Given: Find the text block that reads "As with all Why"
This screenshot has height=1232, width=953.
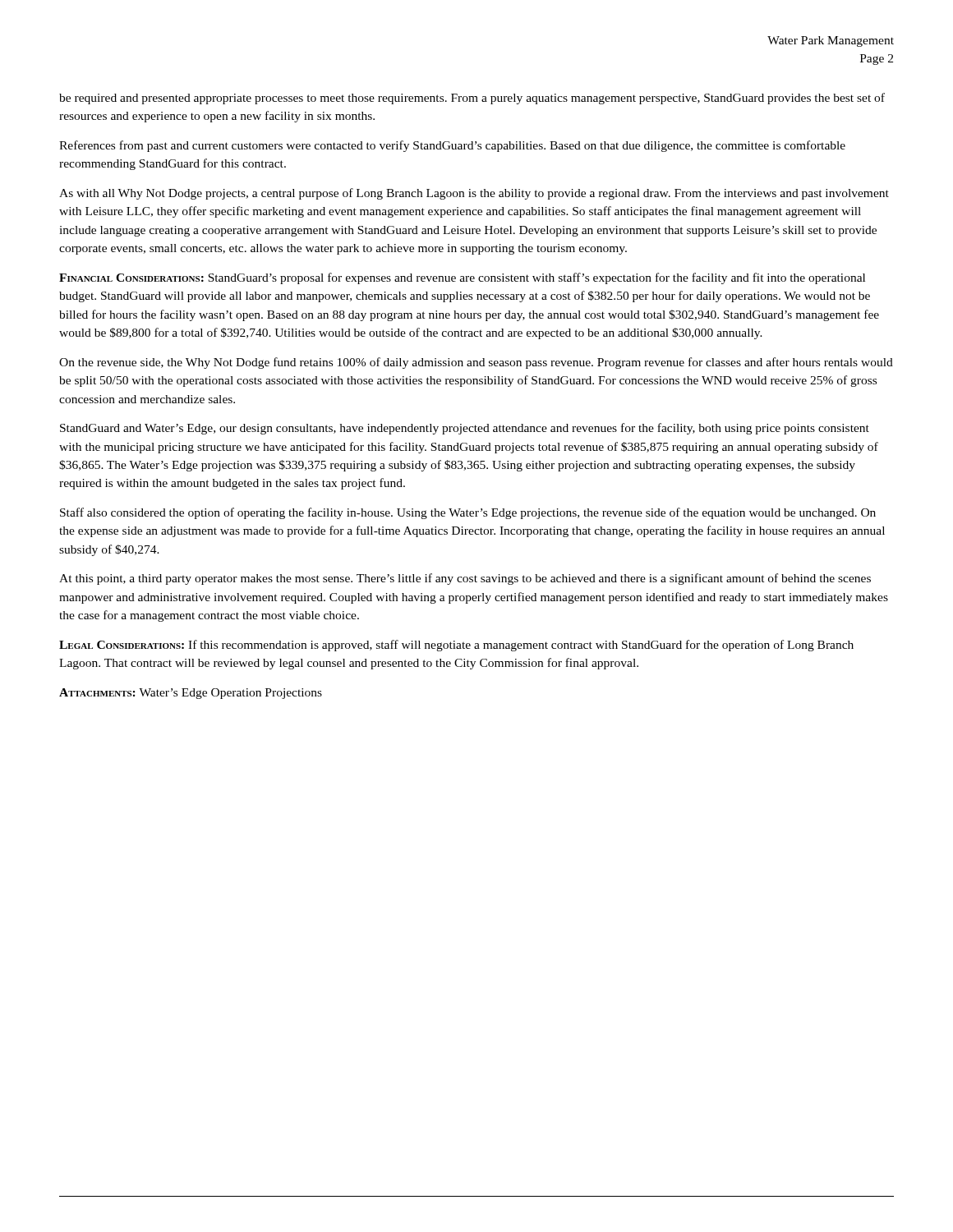Looking at the screenshot, I should pos(476,221).
